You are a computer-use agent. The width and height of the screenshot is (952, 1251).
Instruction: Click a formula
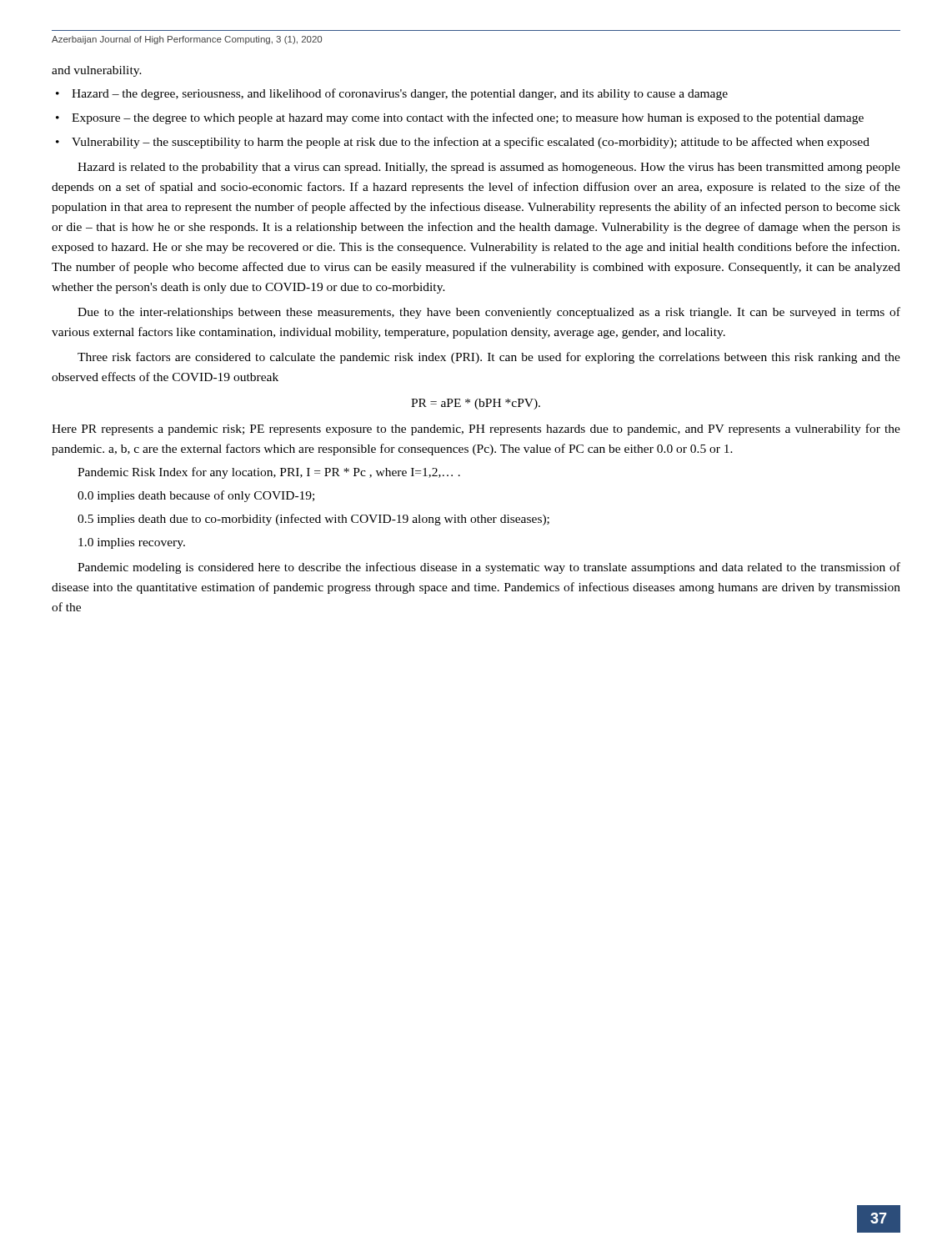point(476,403)
